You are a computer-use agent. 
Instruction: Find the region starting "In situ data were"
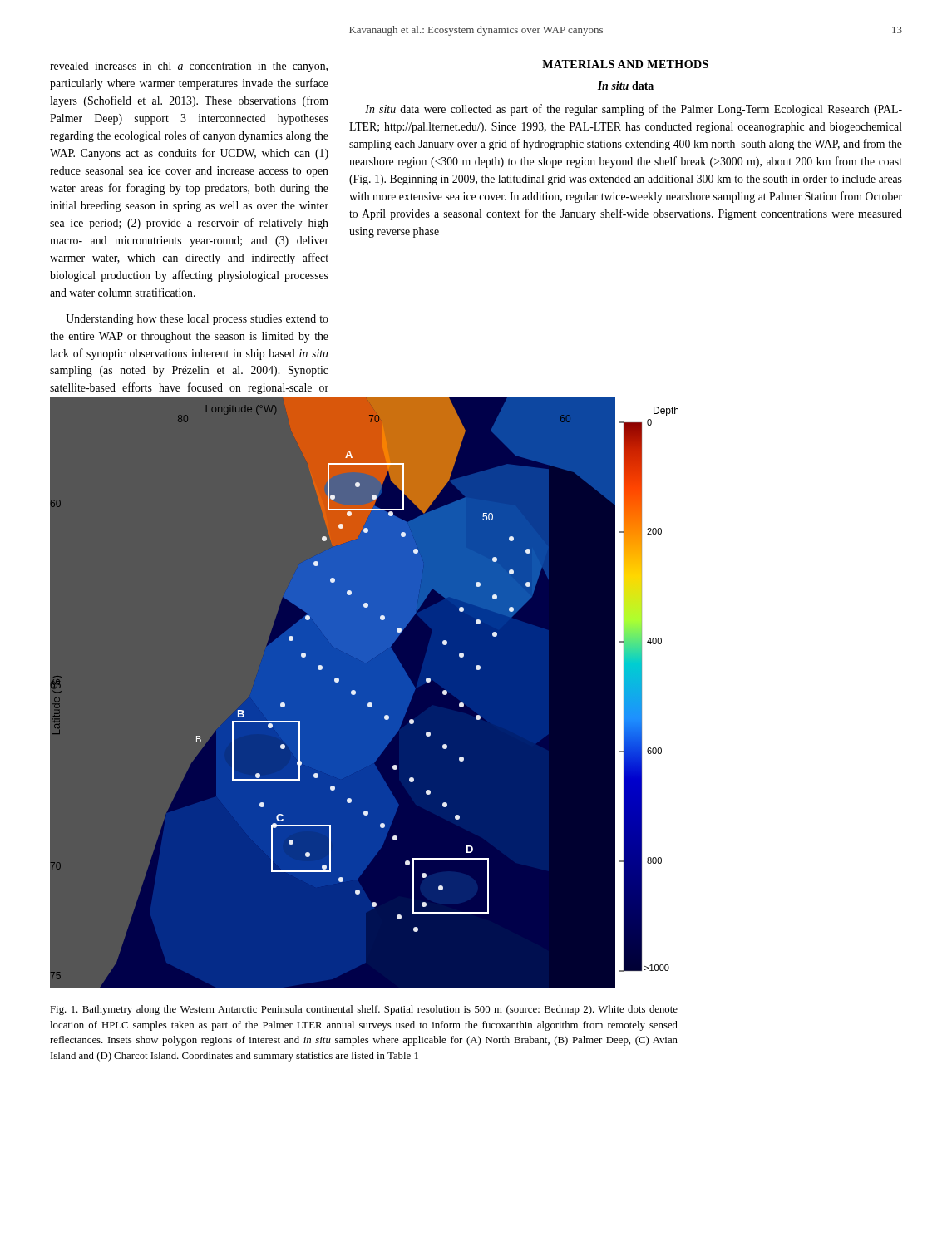(x=626, y=170)
